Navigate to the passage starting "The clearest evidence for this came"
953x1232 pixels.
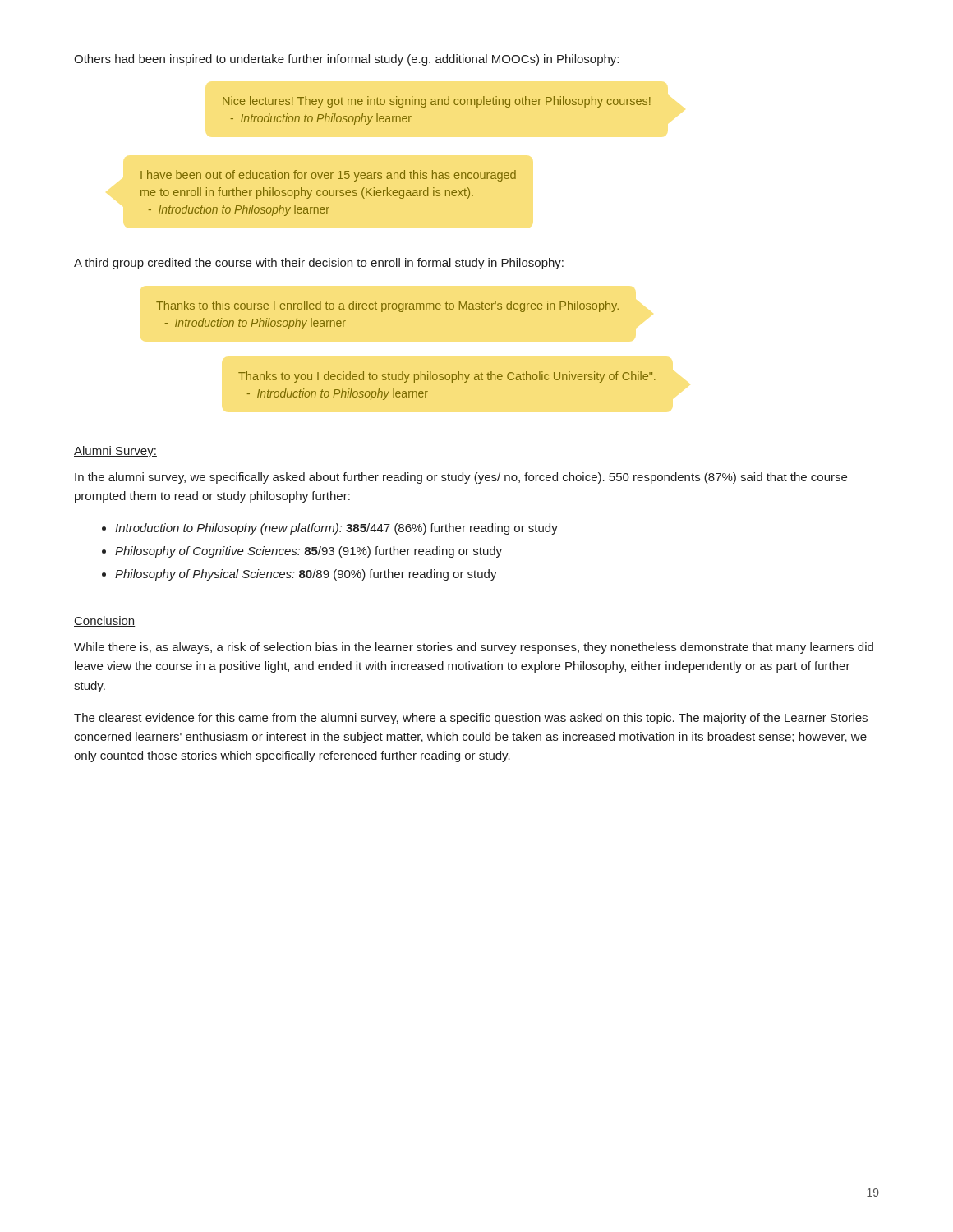click(x=471, y=736)
